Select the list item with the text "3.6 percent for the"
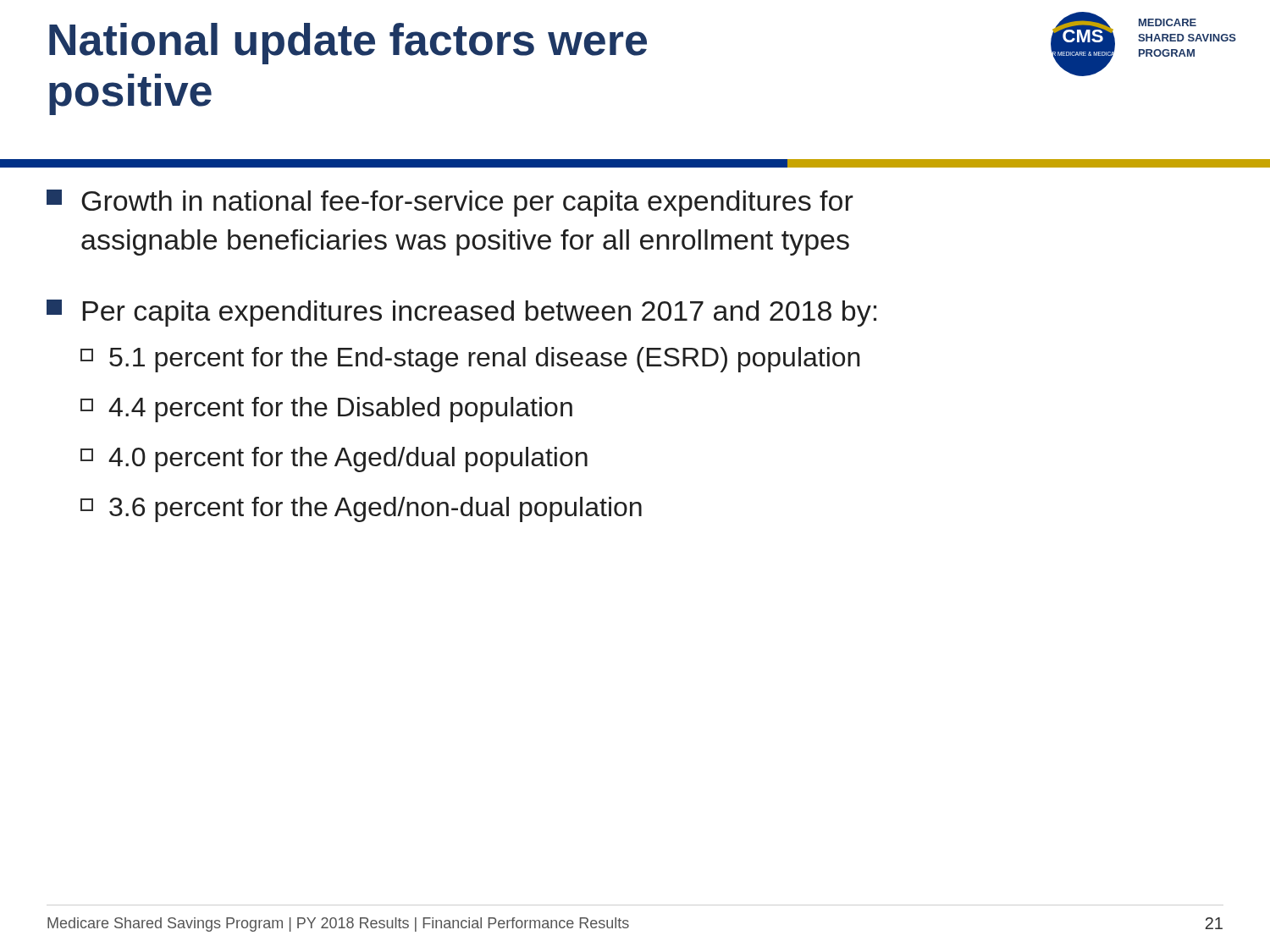The width and height of the screenshot is (1270, 952). point(362,508)
